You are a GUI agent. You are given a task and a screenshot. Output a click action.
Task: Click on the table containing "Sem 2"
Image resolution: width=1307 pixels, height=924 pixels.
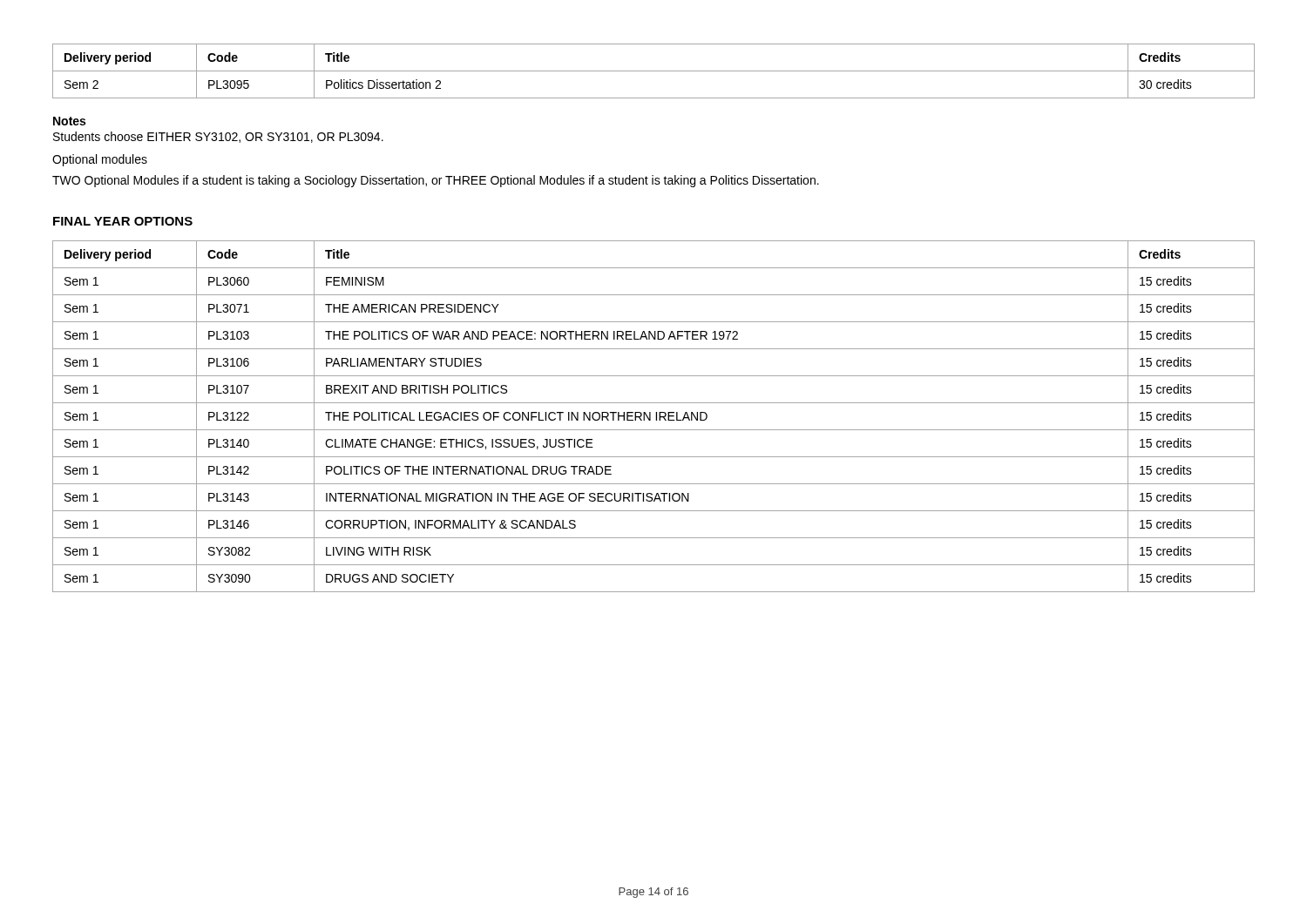point(654,71)
